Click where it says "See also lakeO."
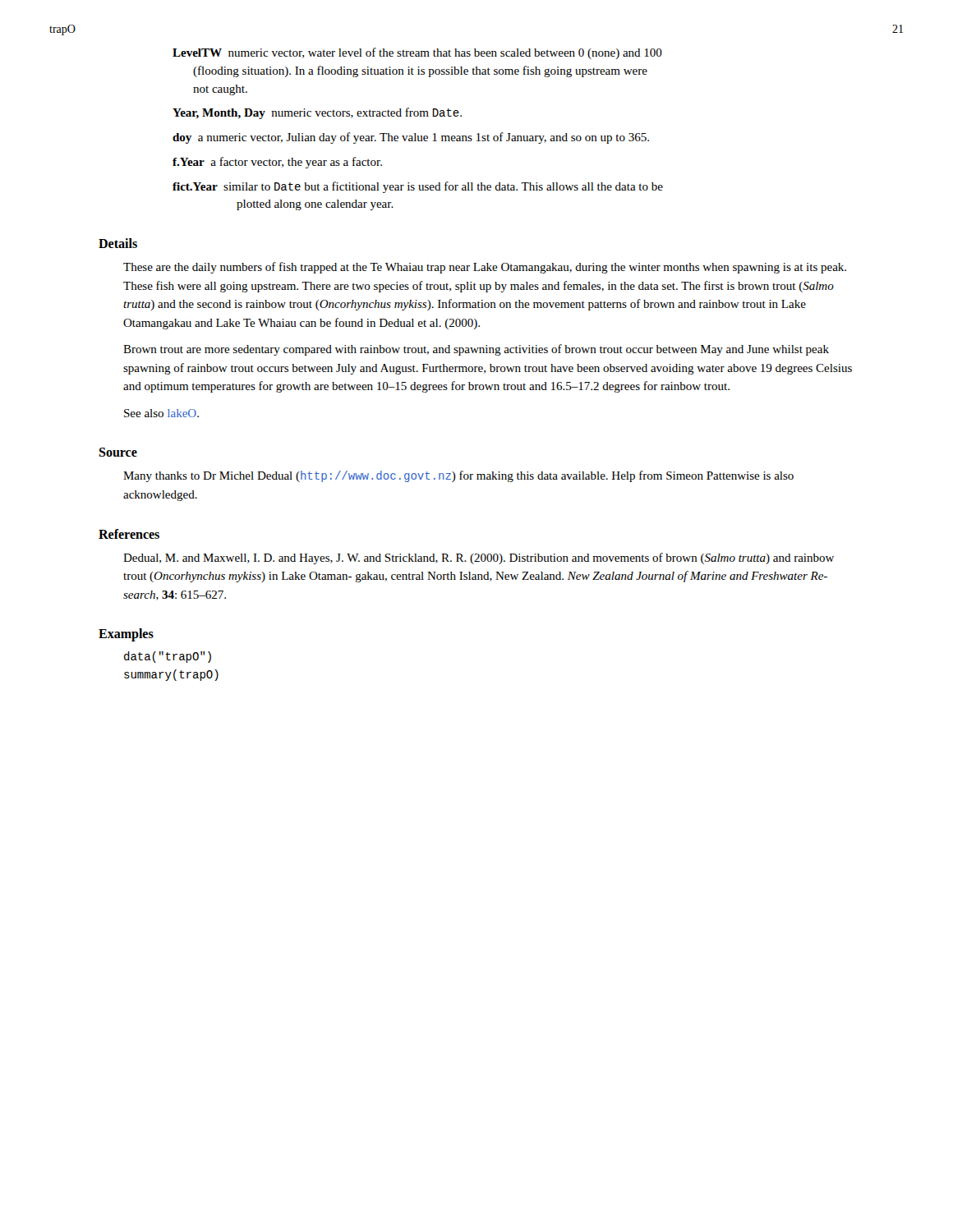The image size is (953, 1232). tap(161, 413)
